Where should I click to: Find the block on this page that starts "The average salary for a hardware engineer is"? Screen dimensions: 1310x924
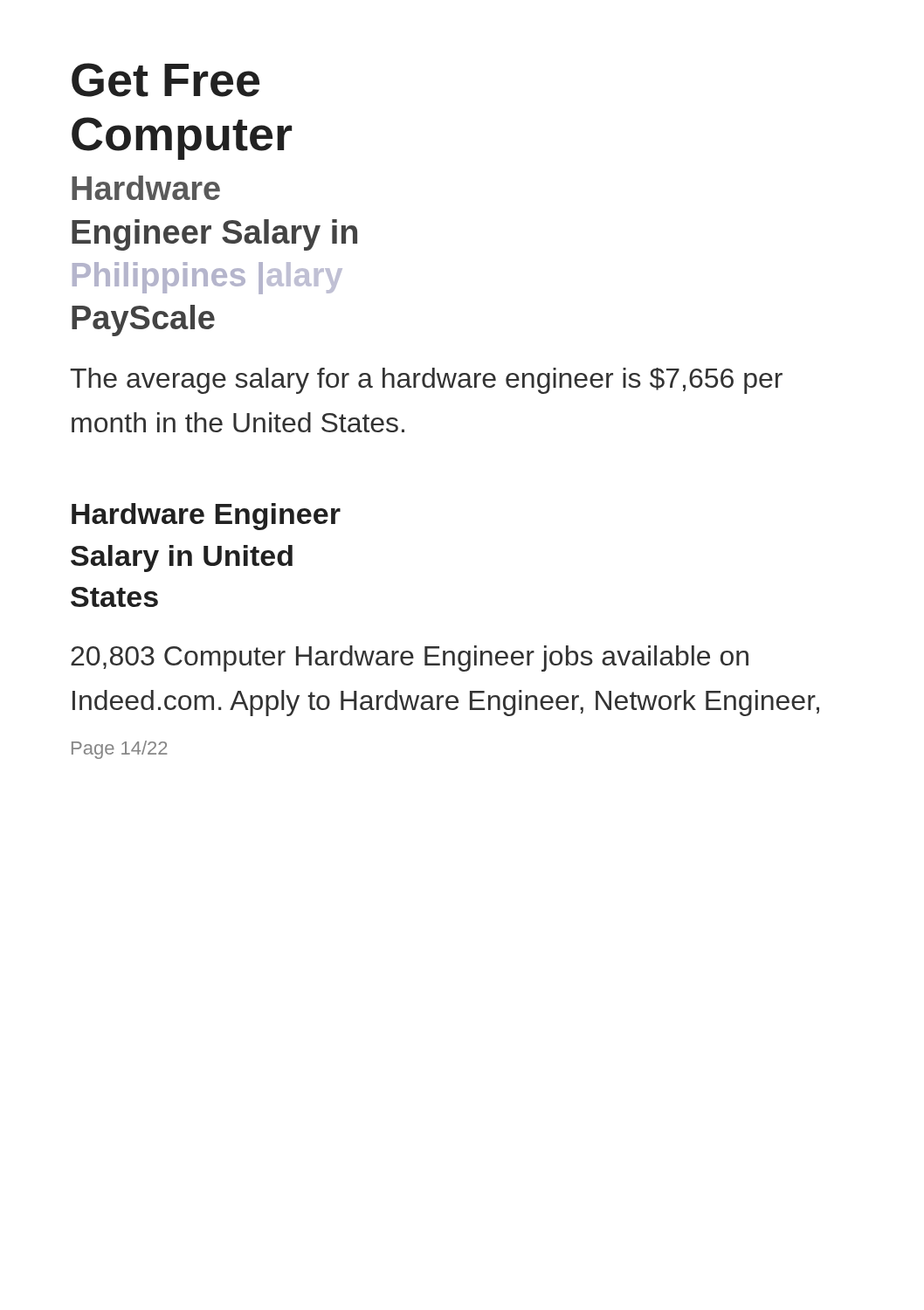click(x=426, y=400)
